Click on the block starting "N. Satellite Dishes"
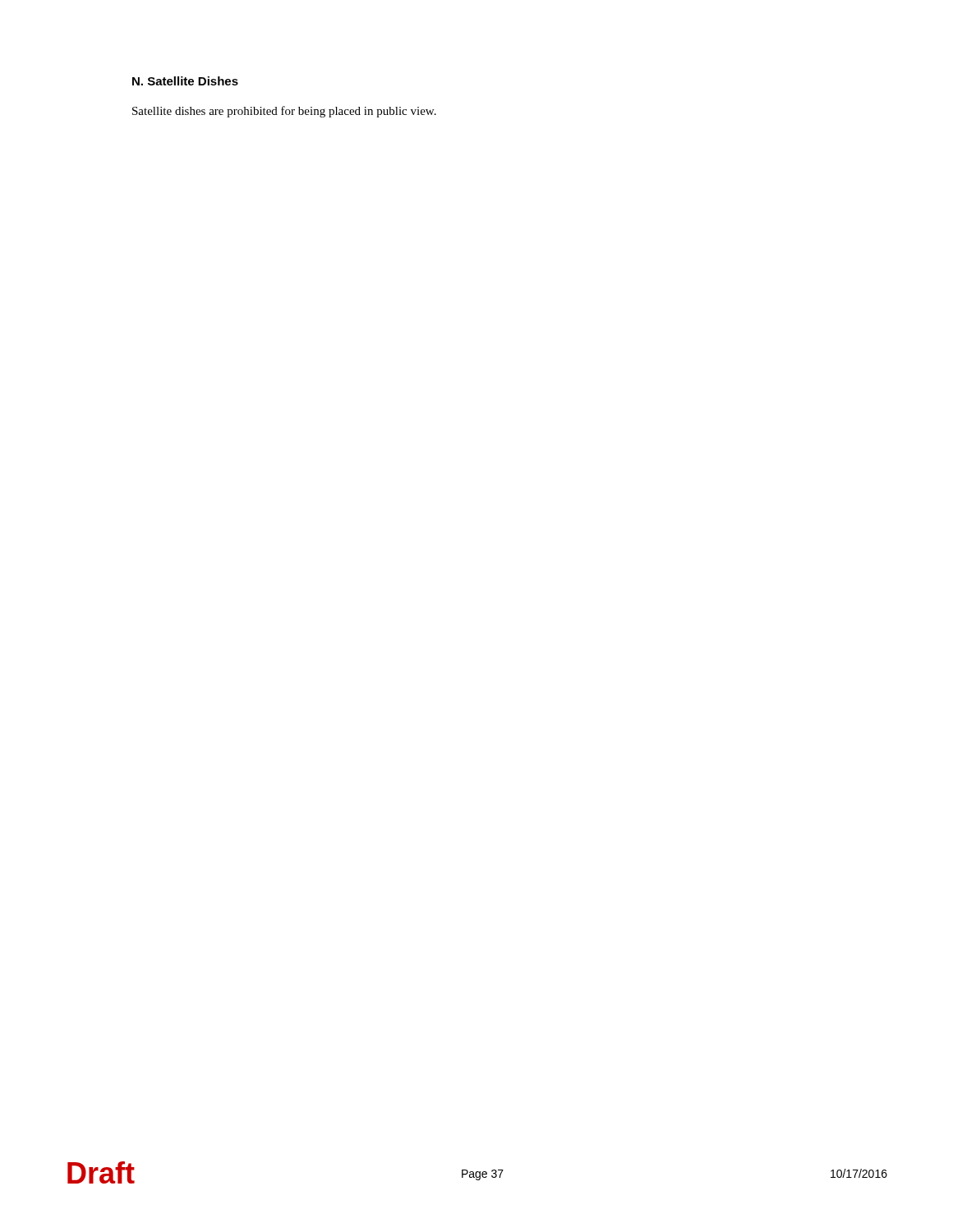Viewport: 953px width, 1232px height. point(185,81)
